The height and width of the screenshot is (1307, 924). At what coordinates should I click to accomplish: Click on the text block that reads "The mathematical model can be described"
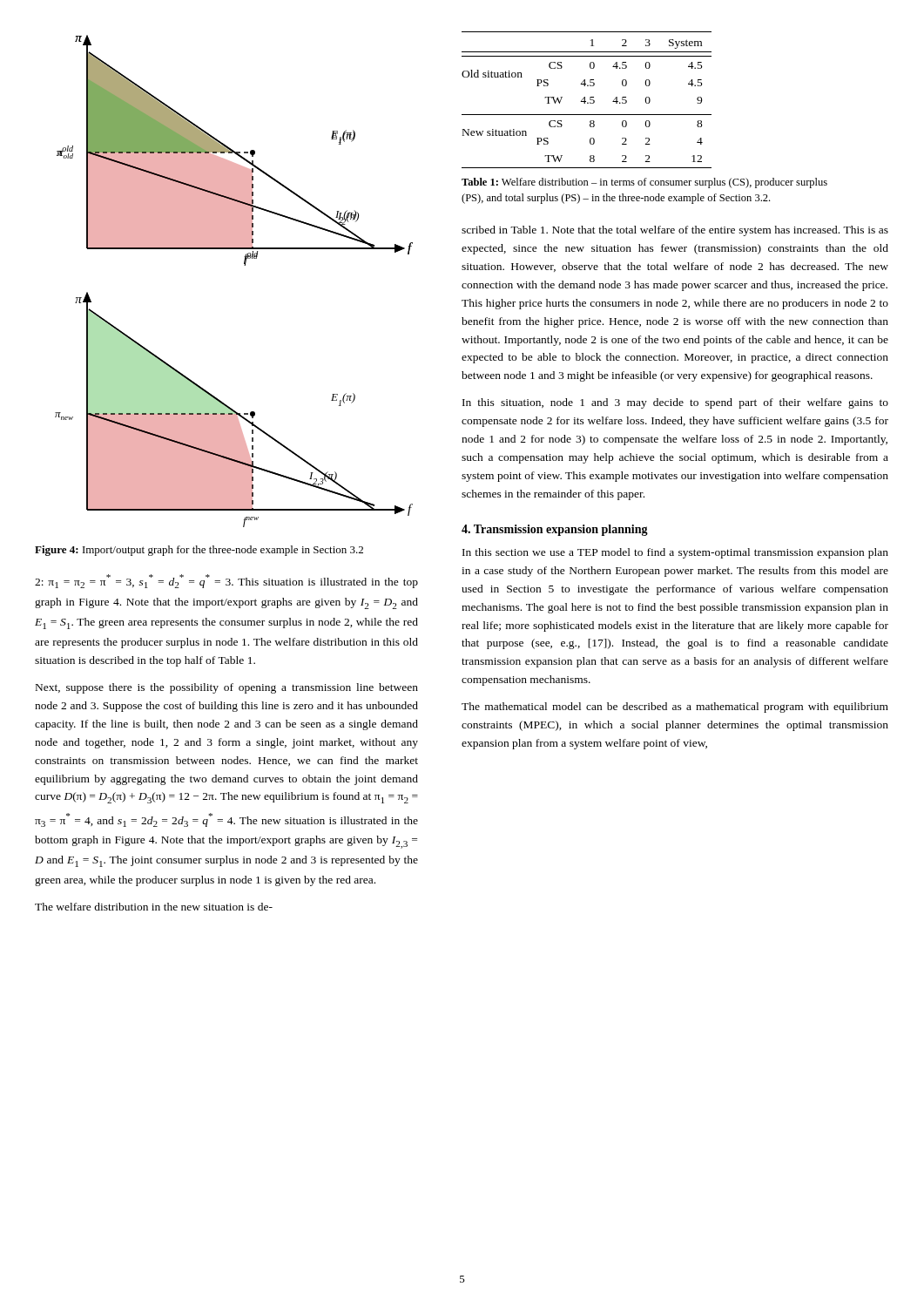point(675,725)
